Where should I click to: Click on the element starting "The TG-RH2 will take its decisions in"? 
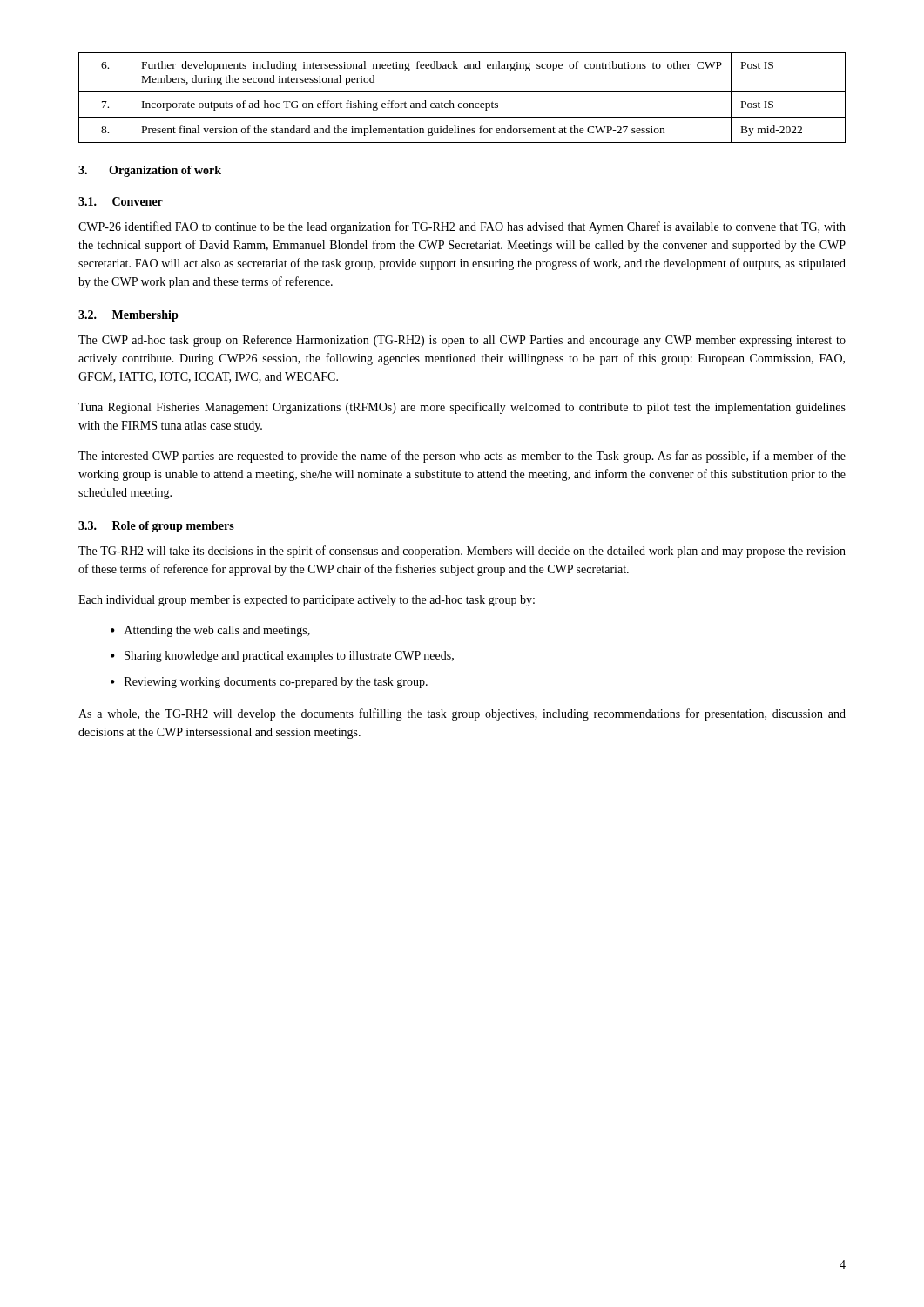tap(462, 560)
